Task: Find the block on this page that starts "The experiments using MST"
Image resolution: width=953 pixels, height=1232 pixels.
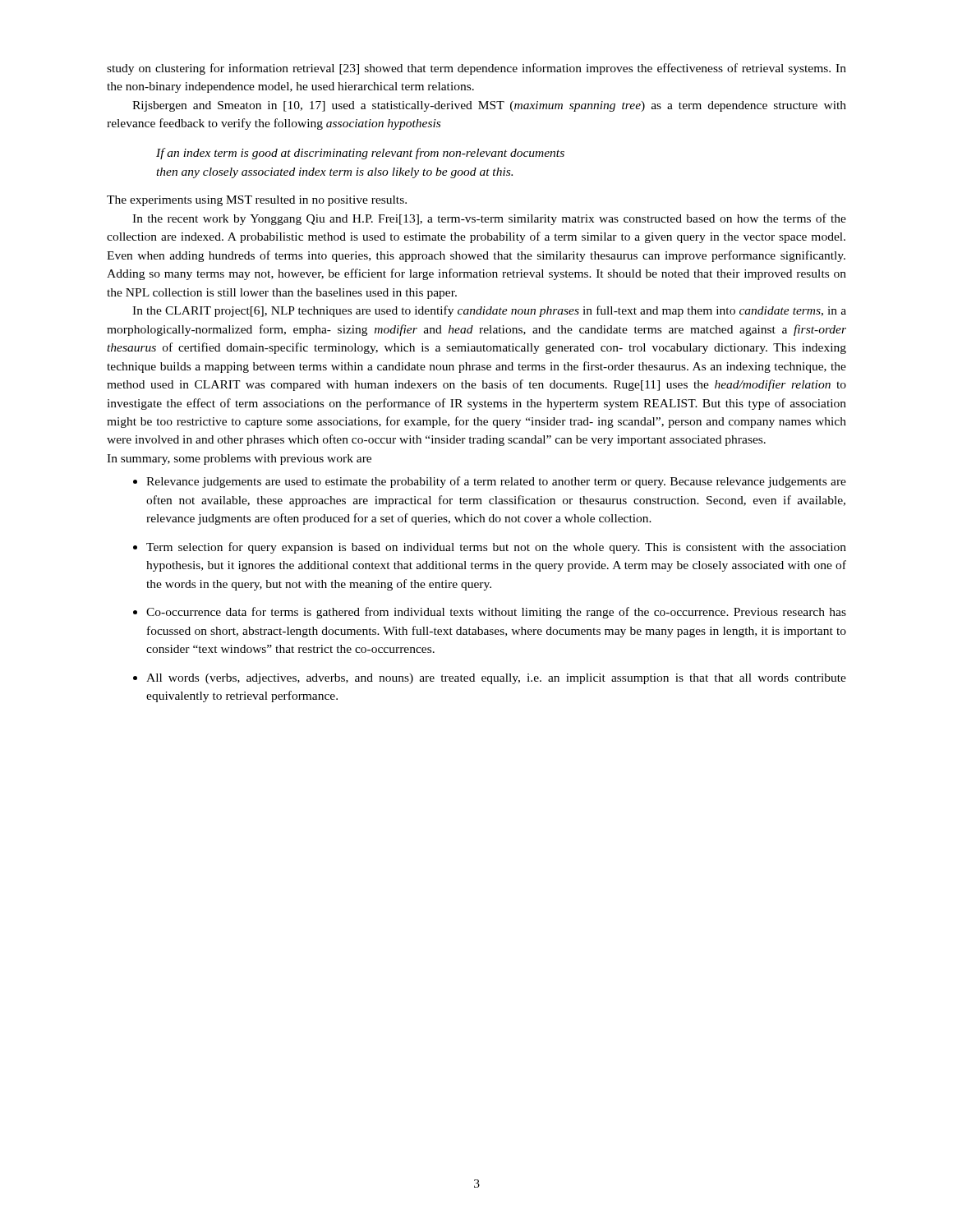Action: click(257, 199)
